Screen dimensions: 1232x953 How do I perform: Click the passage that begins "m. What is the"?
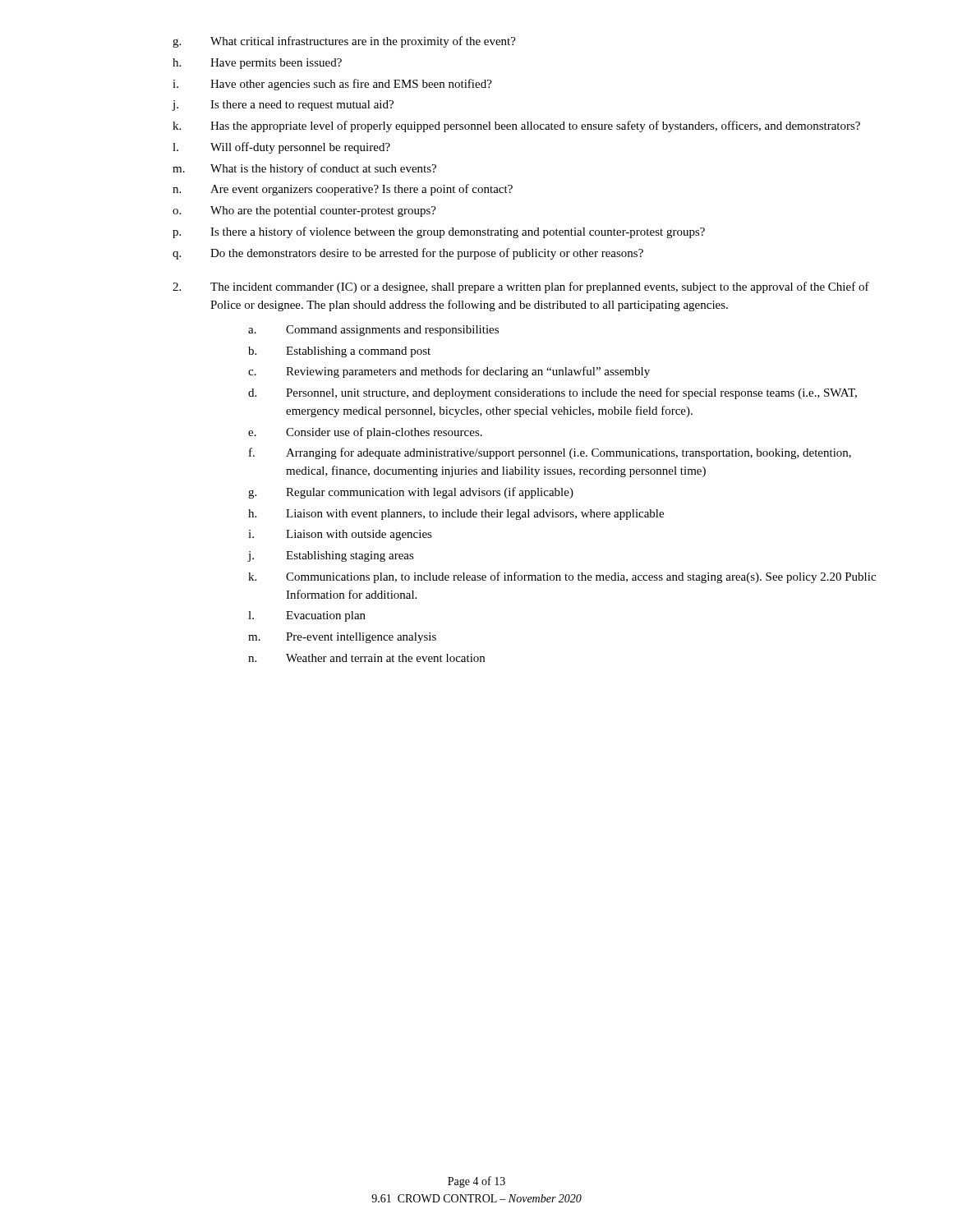(304, 169)
